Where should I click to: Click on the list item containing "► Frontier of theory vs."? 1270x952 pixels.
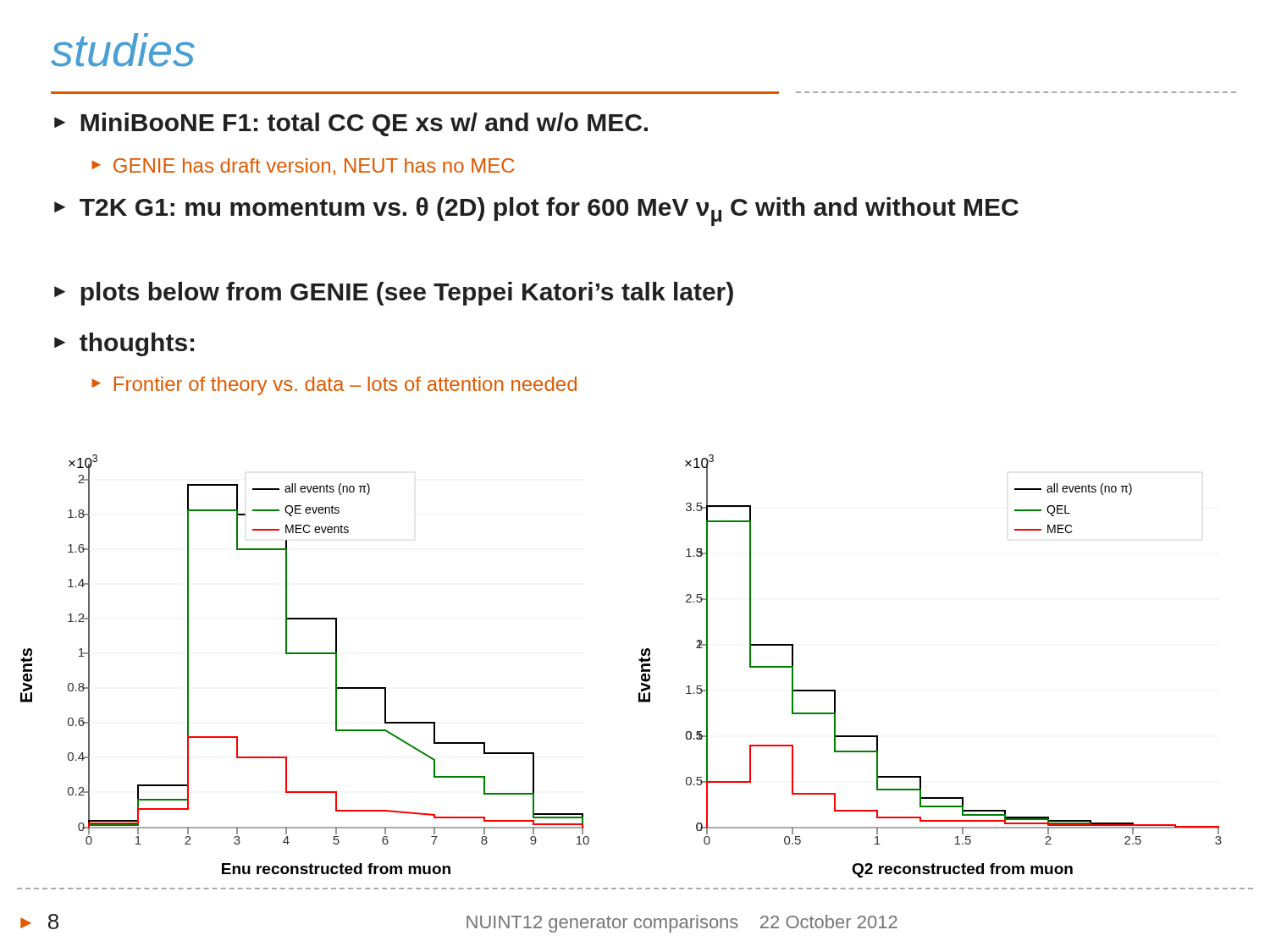click(333, 384)
